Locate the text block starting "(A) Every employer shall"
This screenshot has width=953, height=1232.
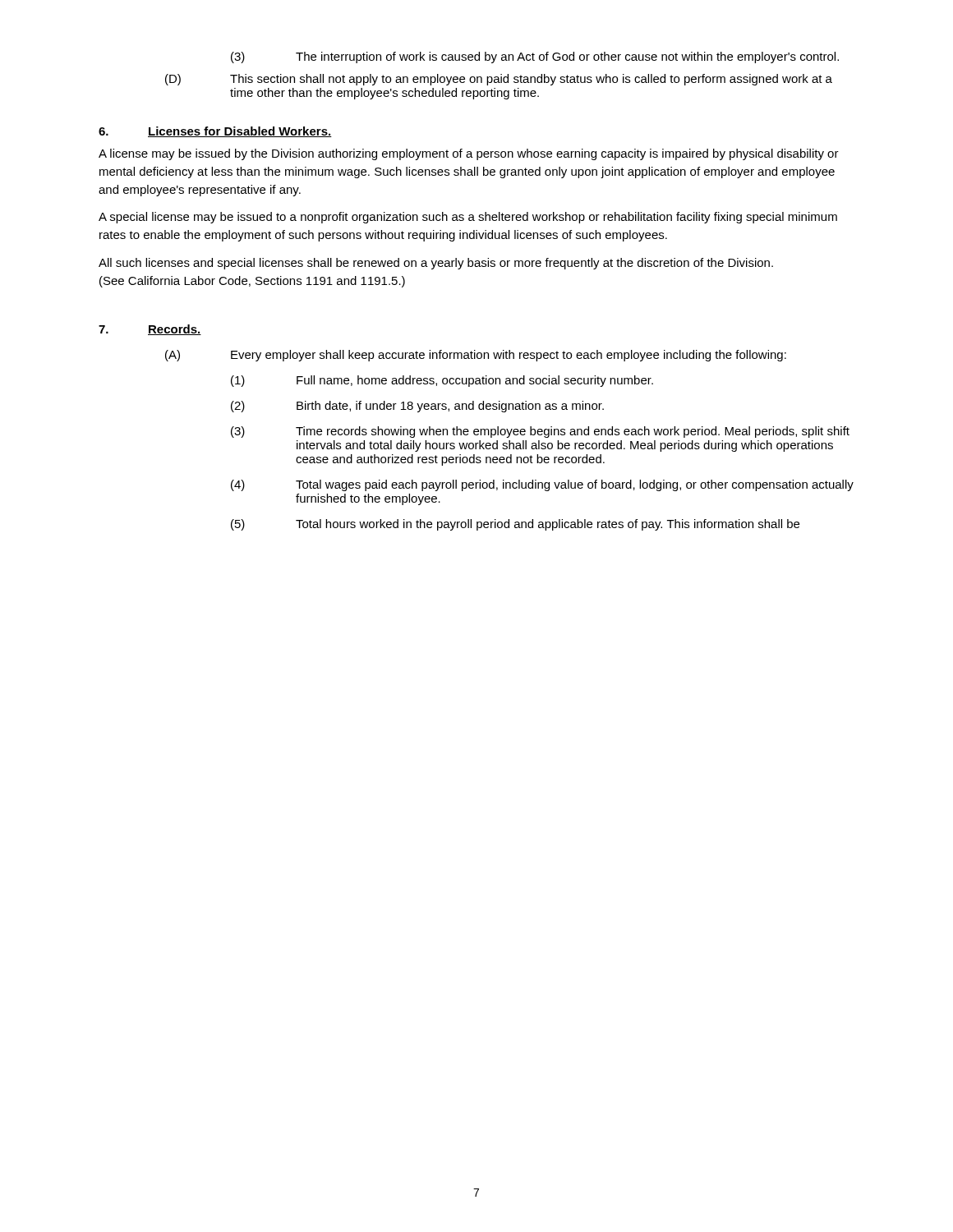(x=509, y=355)
